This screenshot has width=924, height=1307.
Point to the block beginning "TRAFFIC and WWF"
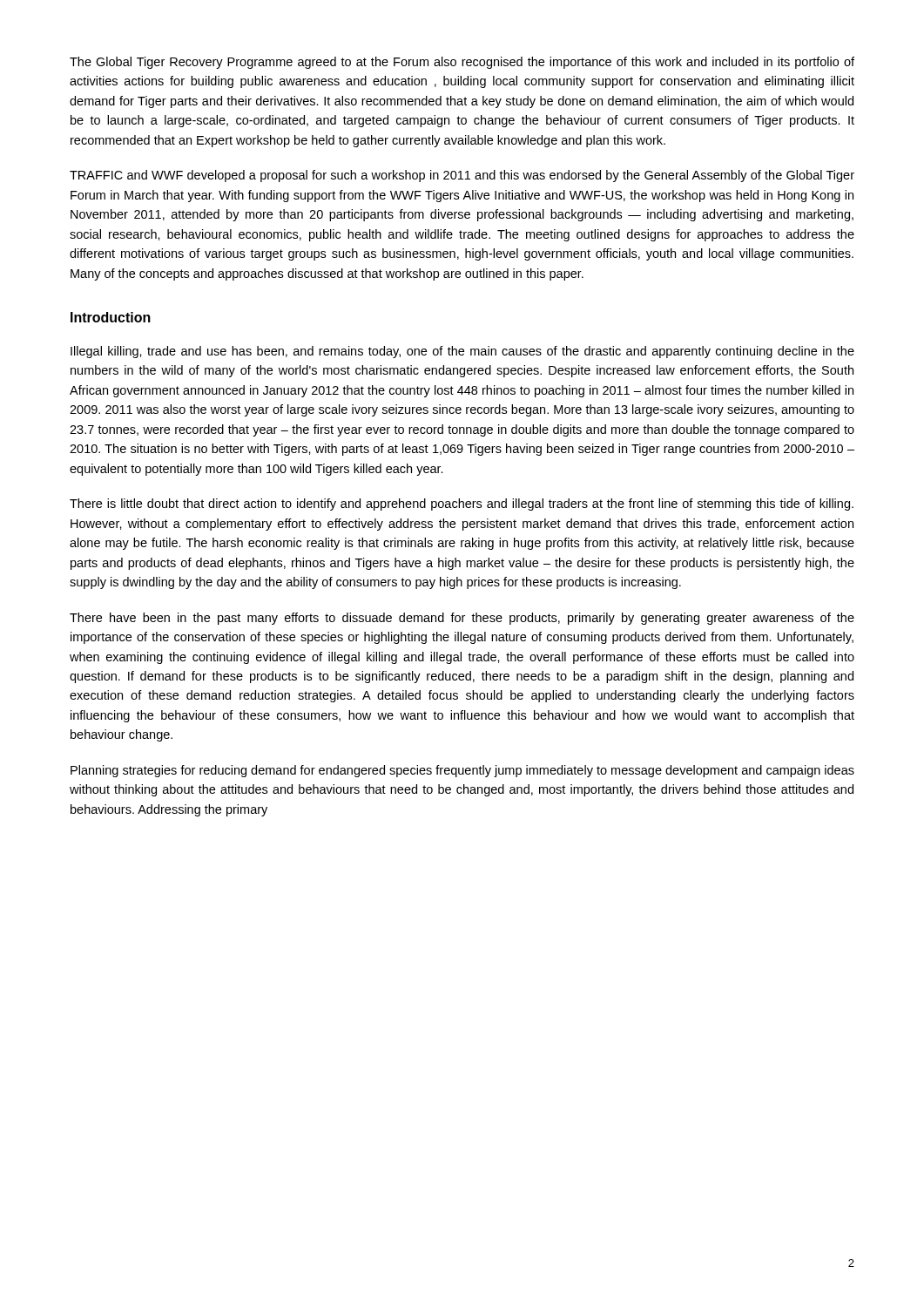(462, 224)
